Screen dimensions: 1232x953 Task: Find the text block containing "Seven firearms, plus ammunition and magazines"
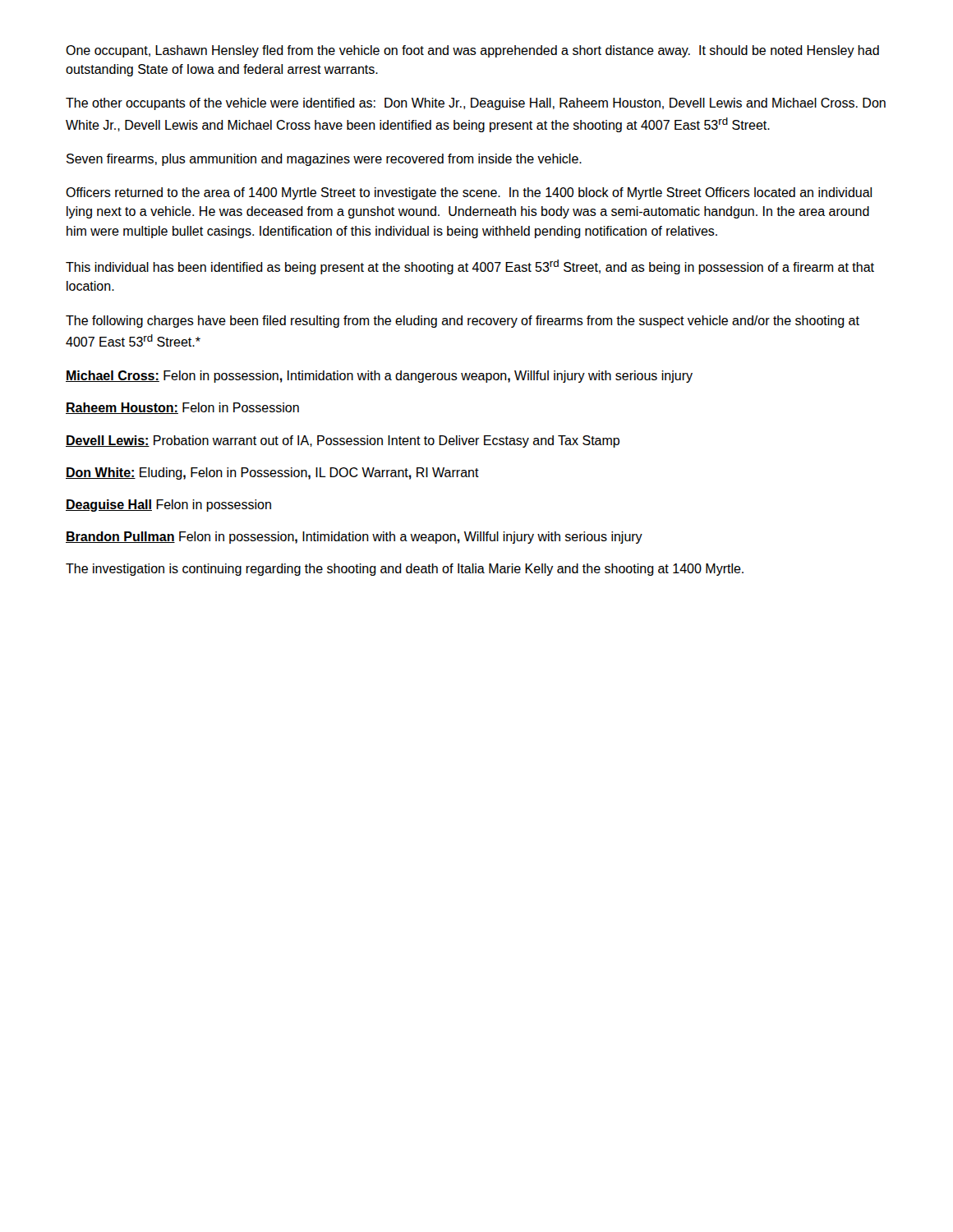pyautogui.click(x=324, y=159)
